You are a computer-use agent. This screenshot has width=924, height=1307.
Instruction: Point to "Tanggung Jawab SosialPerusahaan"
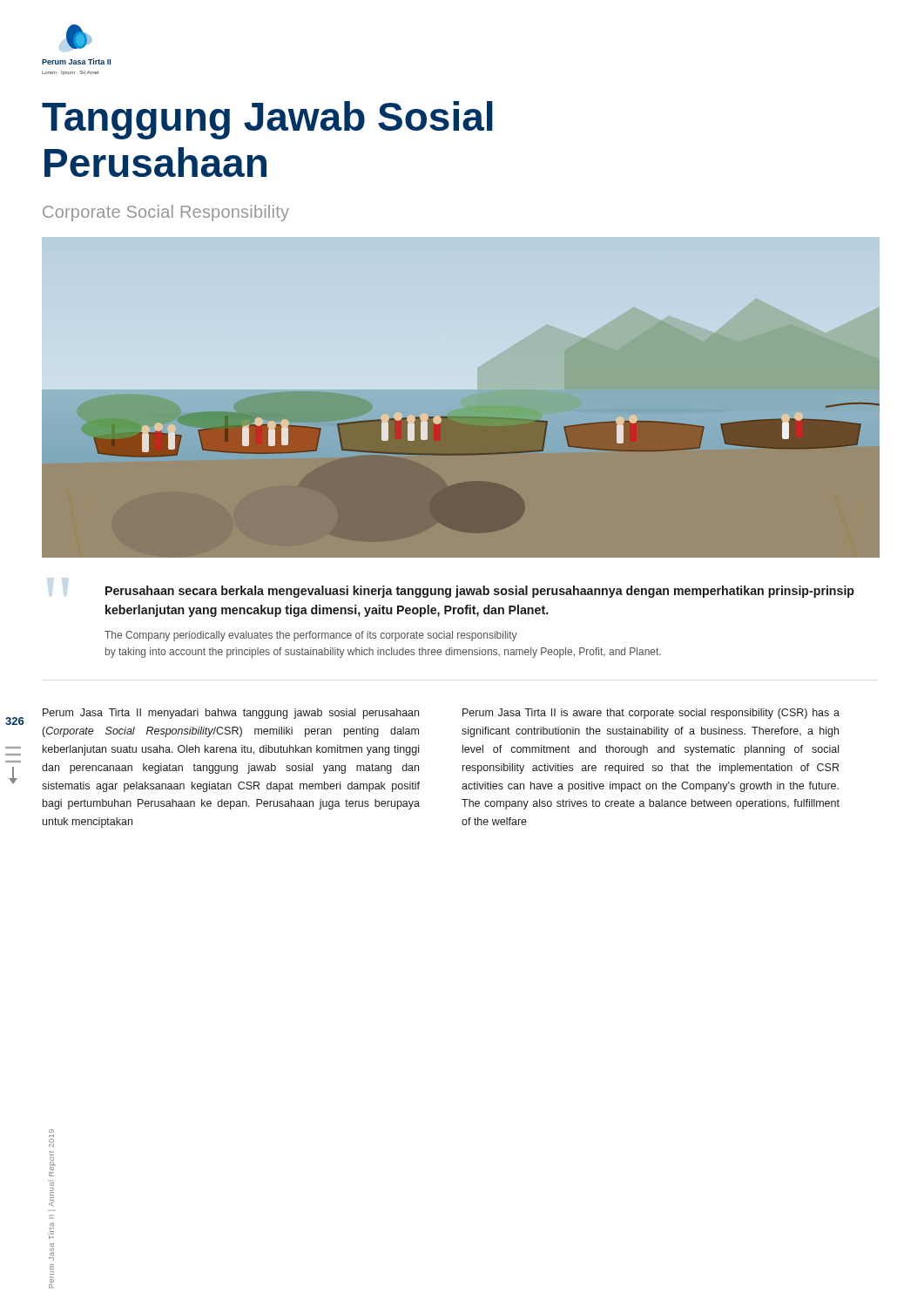(303, 140)
